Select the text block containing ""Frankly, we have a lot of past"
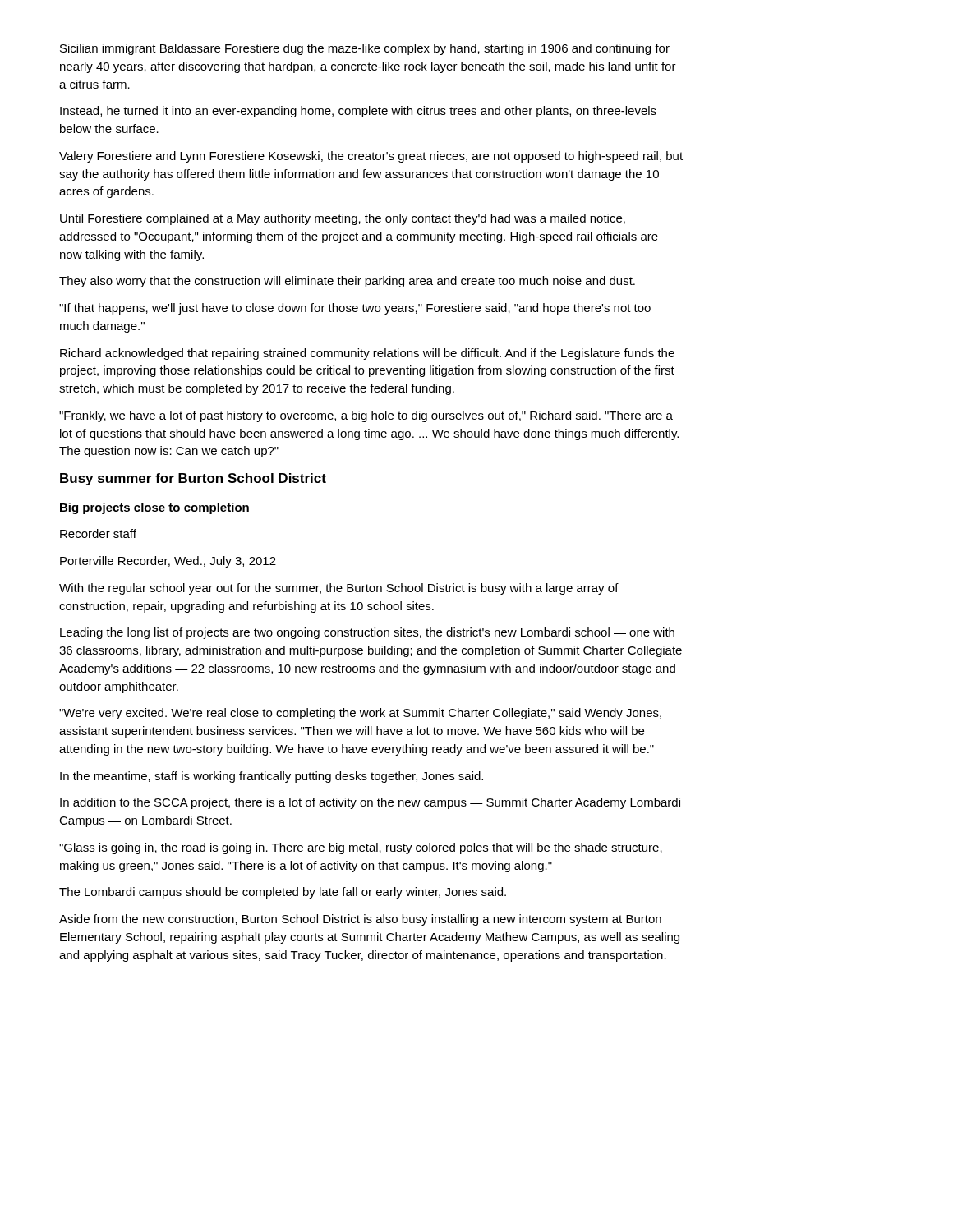Screen dimensions: 1232x953 (371, 433)
